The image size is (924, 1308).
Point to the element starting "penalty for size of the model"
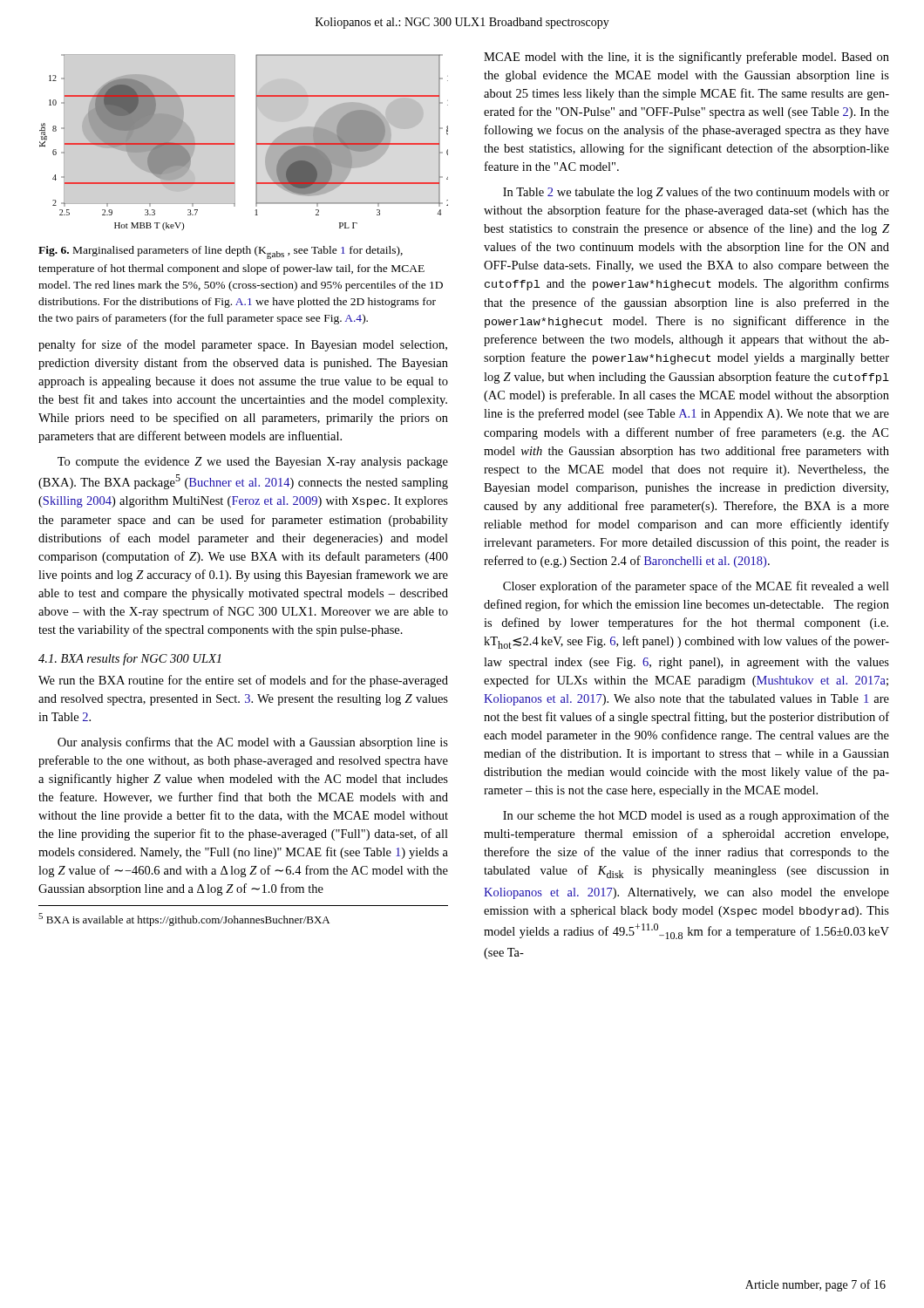(x=243, y=390)
